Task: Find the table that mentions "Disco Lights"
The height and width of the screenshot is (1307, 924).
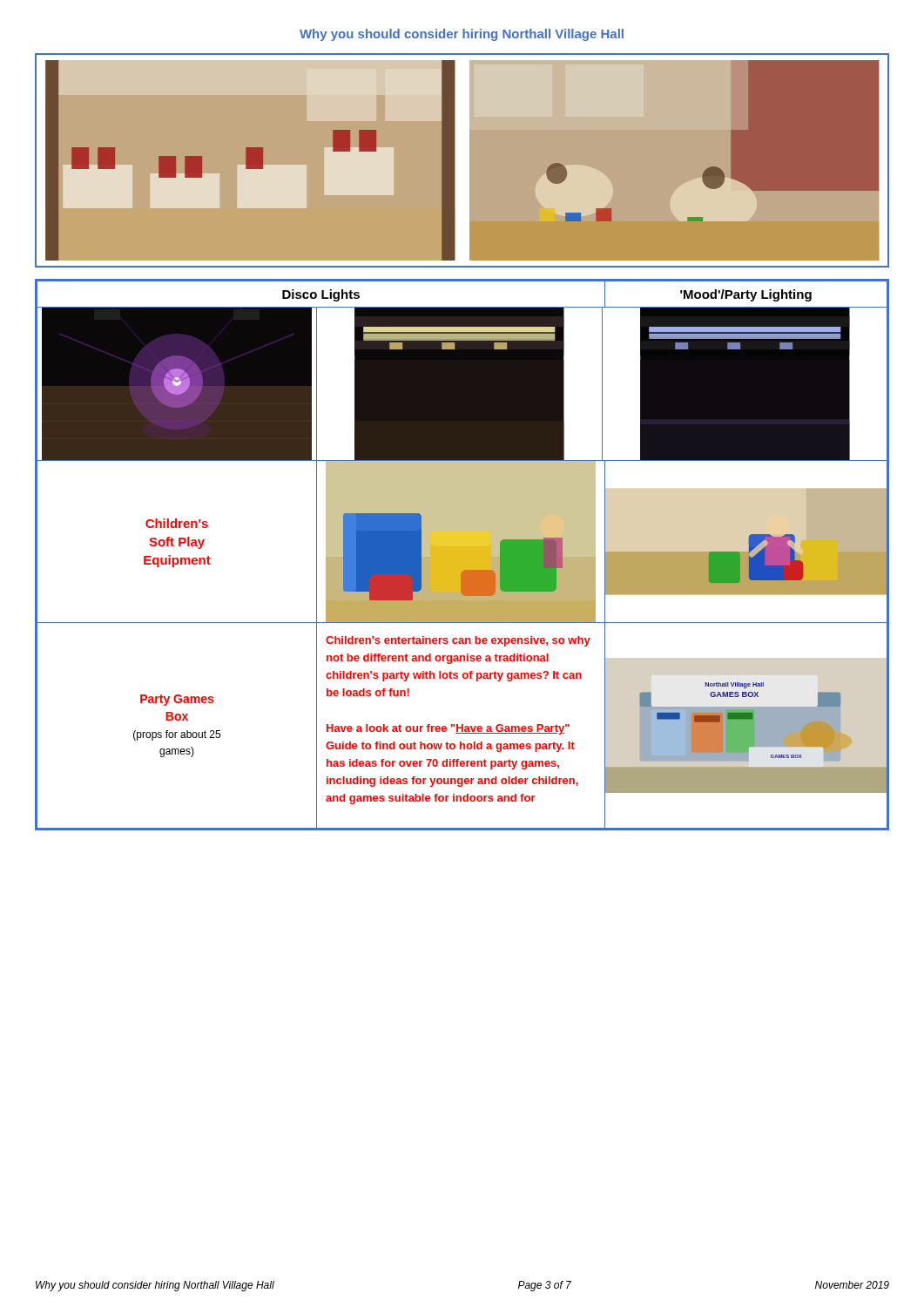Action: click(x=462, y=555)
